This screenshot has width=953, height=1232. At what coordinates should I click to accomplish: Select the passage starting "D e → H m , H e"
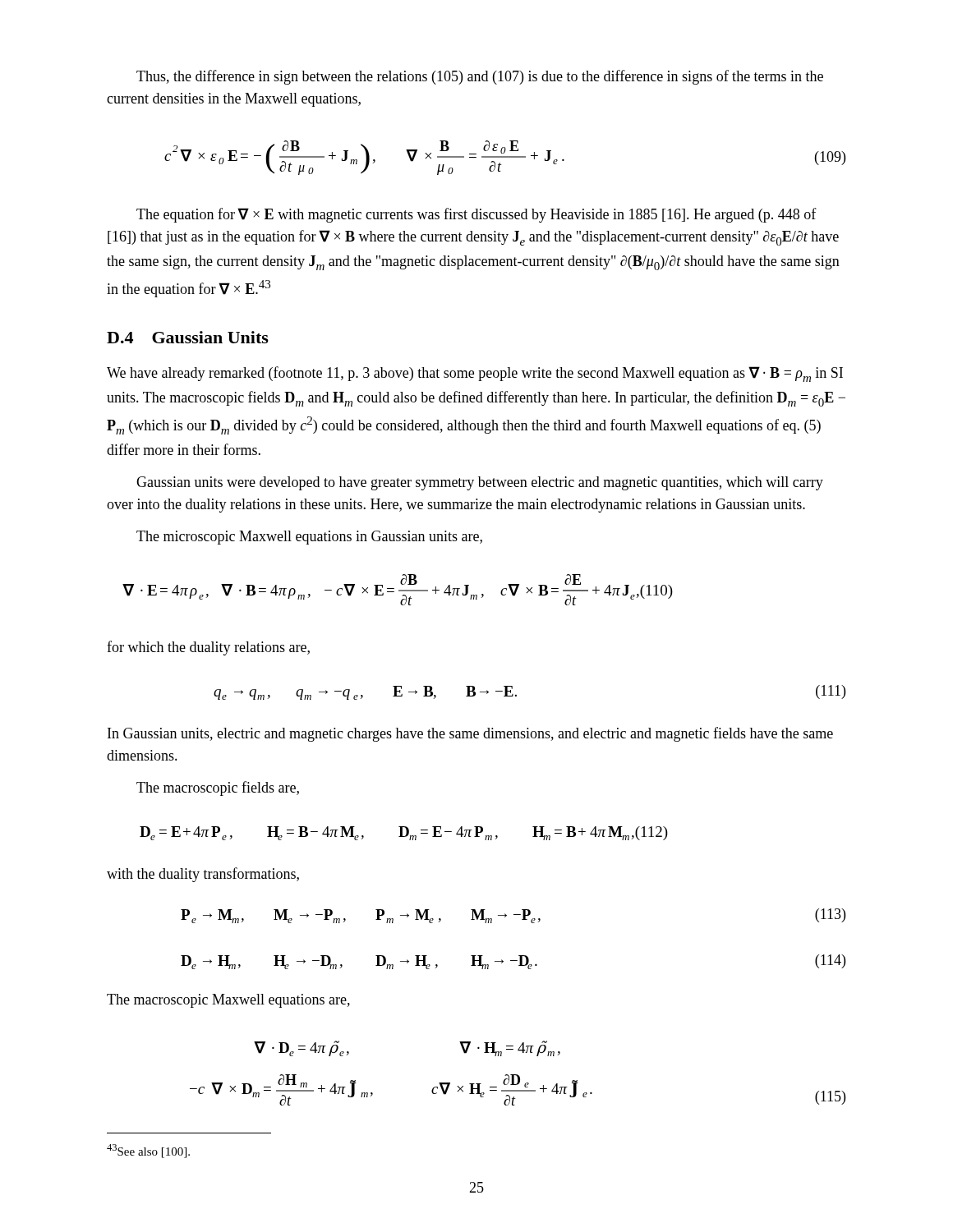pos(513,960)
